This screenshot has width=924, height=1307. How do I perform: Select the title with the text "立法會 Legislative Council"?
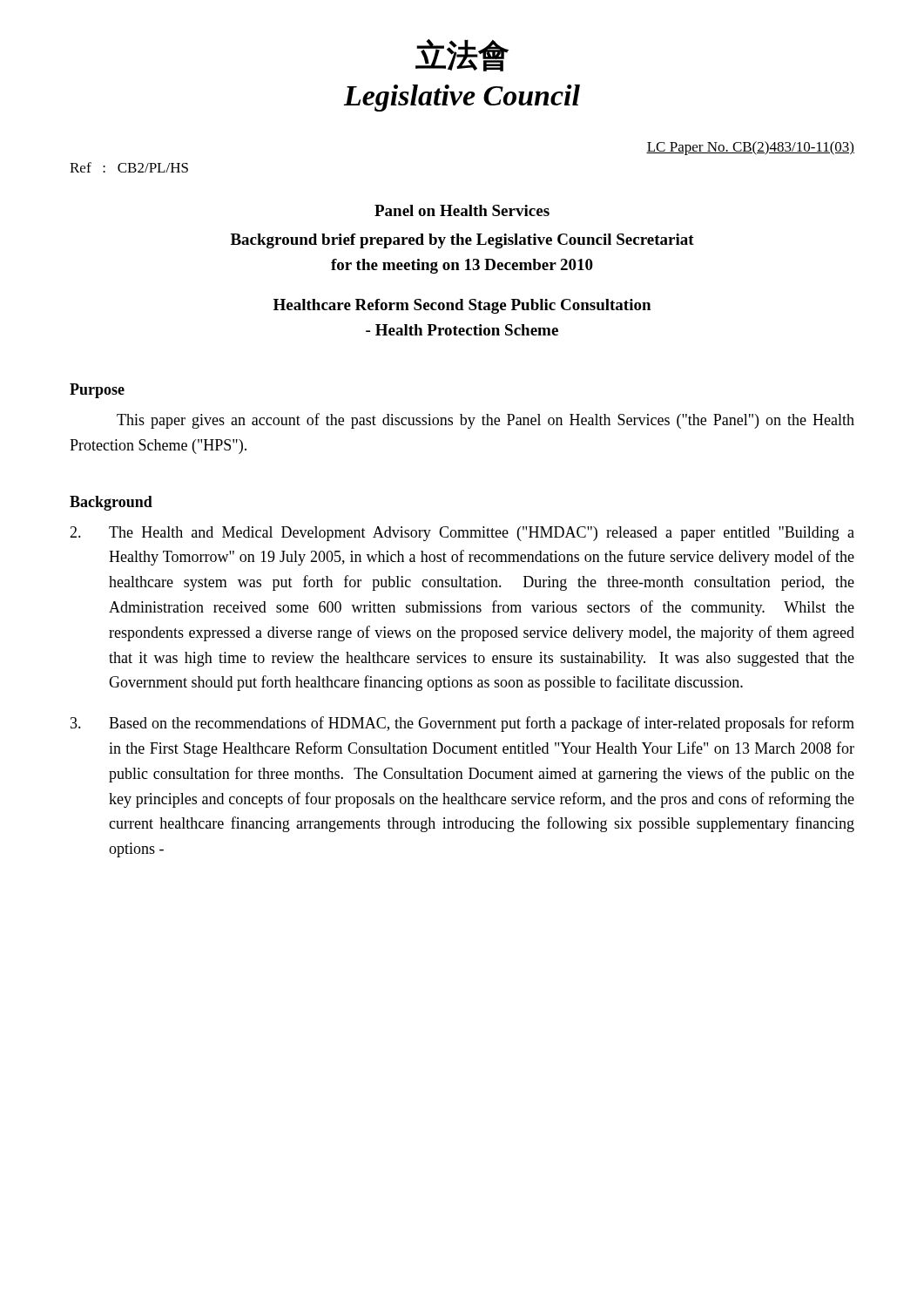462,74
